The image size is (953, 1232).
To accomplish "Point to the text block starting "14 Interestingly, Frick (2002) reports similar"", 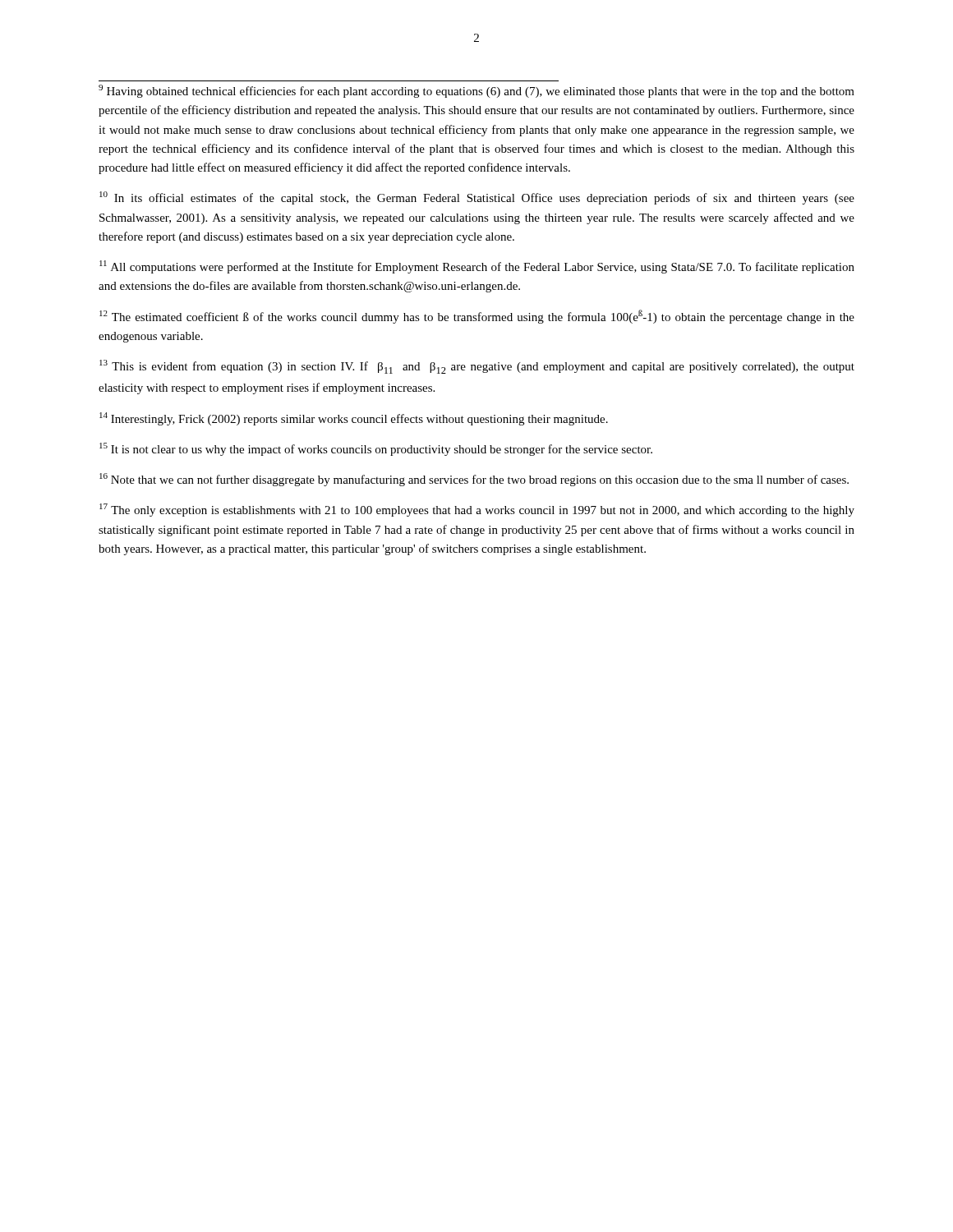I will tap(353, 417).
